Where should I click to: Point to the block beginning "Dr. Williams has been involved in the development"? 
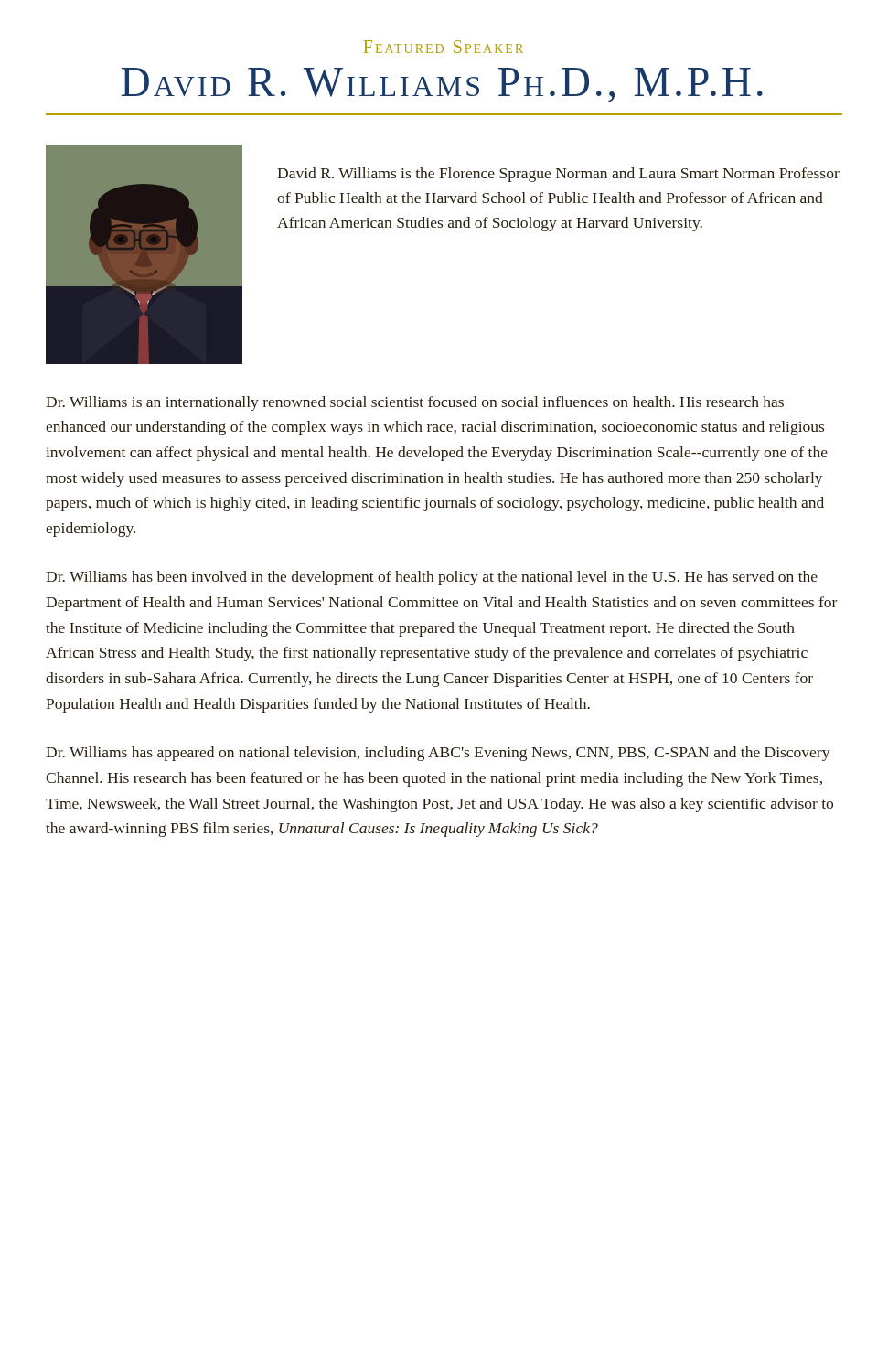[441, 640]
